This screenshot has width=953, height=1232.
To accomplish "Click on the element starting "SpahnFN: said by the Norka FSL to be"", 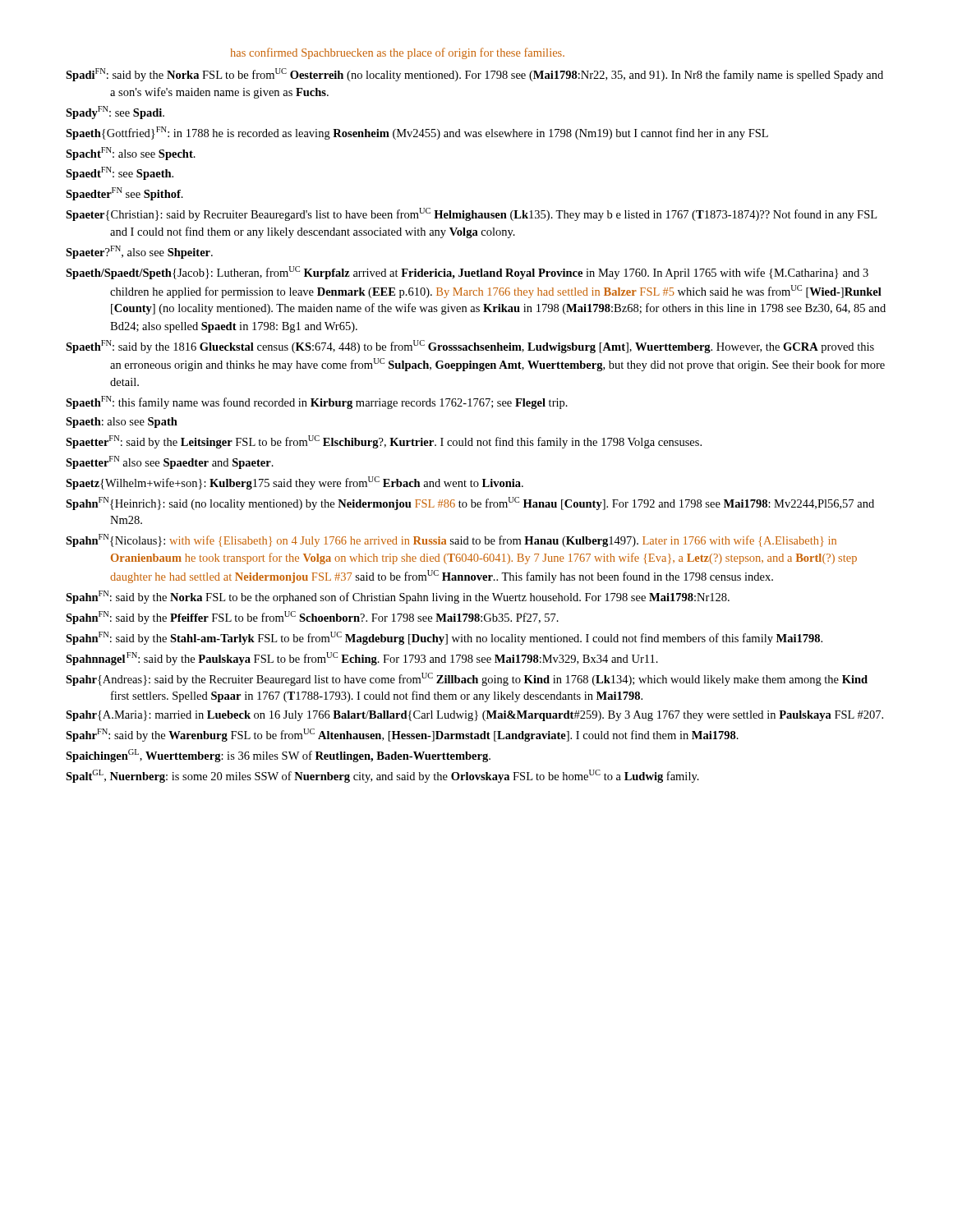I will click(x=398, y=596).
